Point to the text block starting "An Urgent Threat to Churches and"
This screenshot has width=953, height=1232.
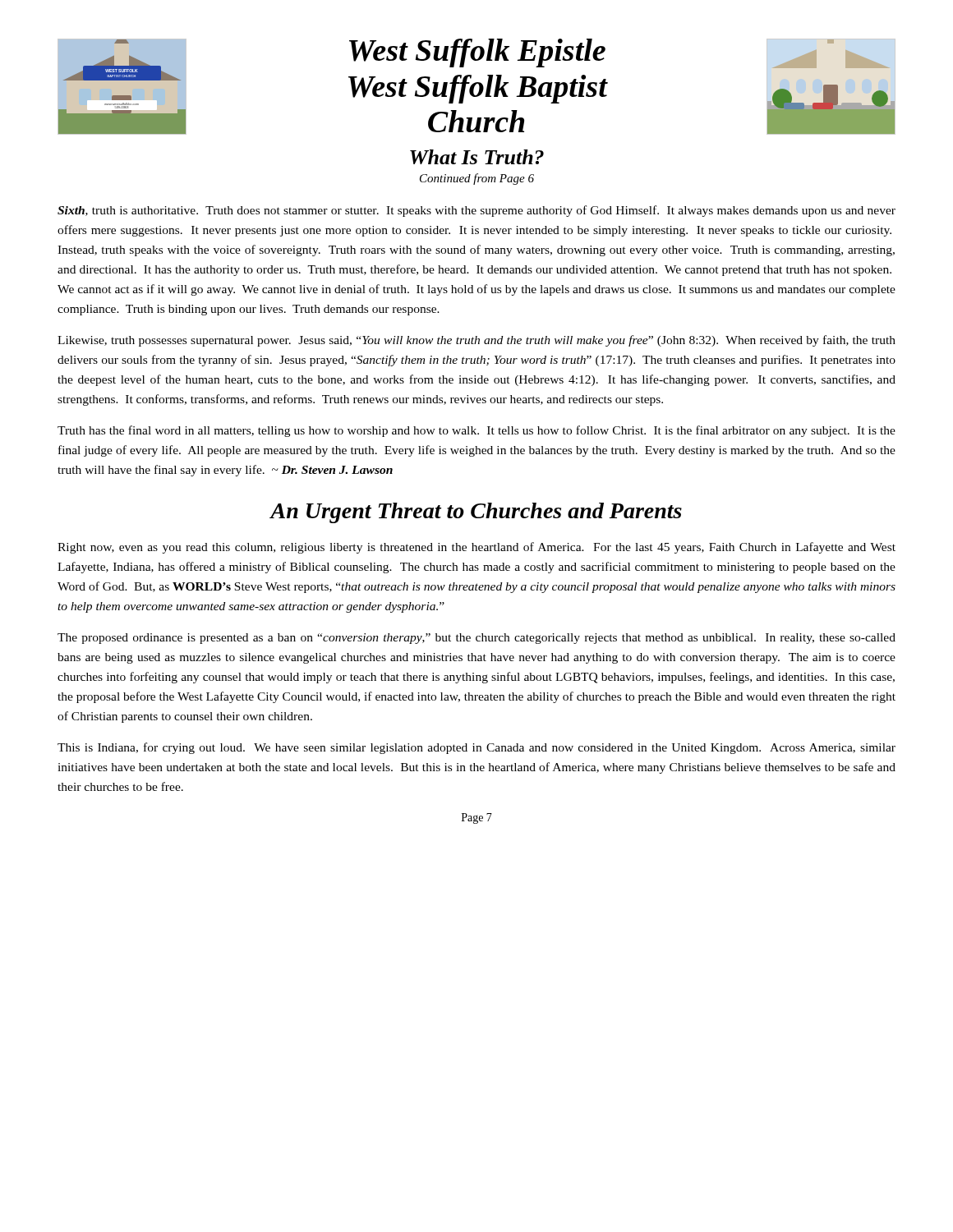click(x=476, y=511)
